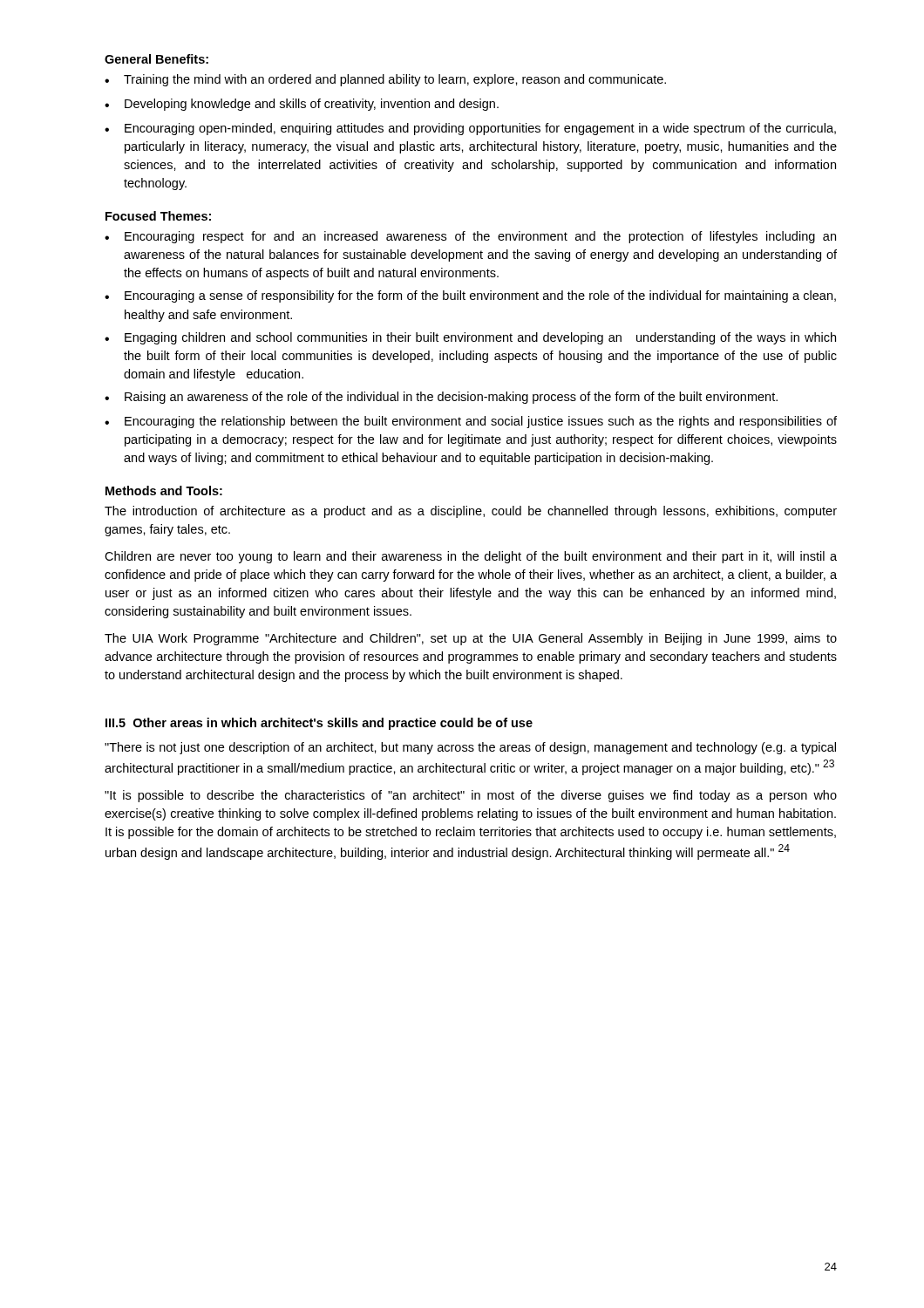Where is the passage that starts ""It is possible"?
The width and height of the screenshot is (924, 1308).
(471, 824)
